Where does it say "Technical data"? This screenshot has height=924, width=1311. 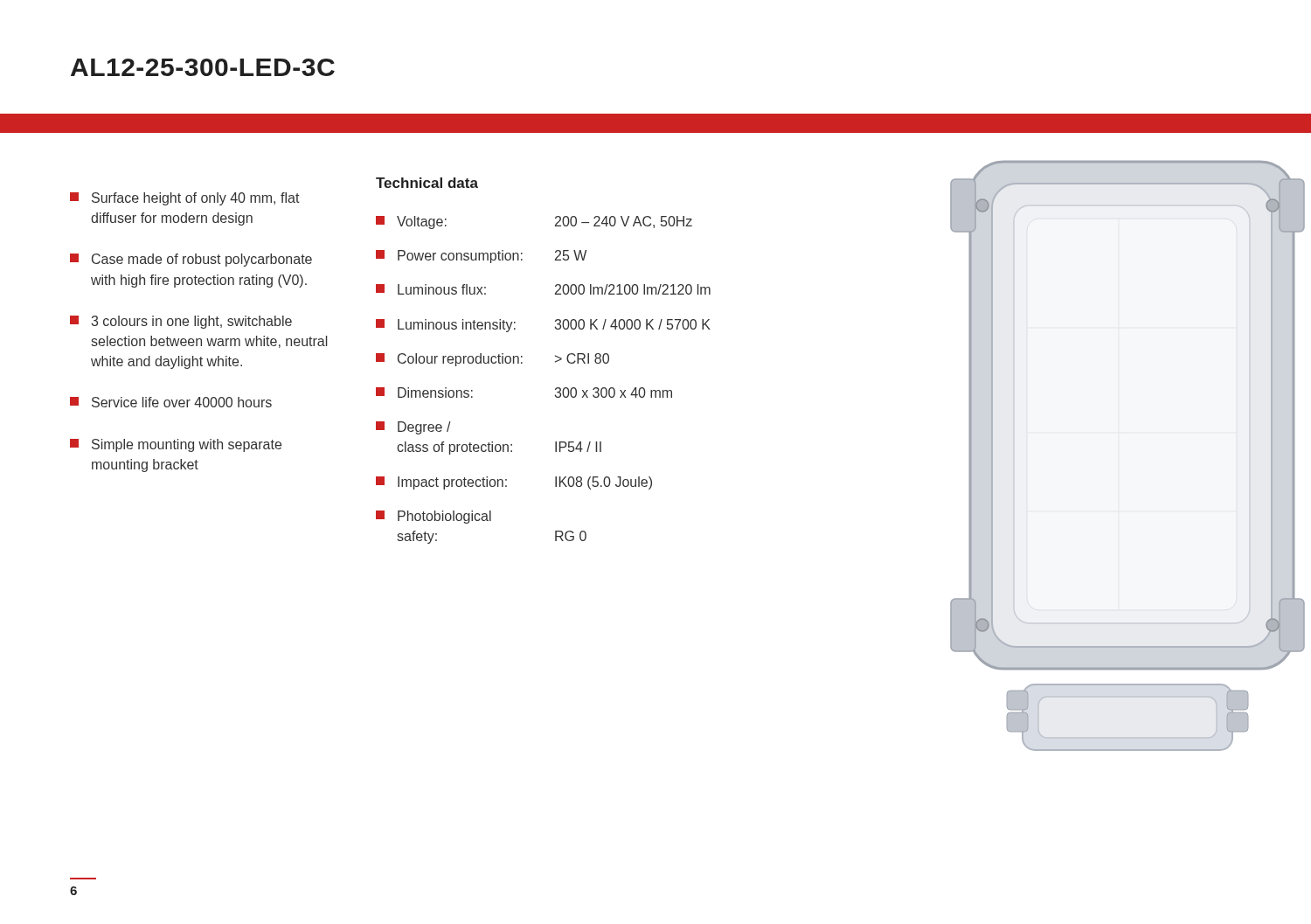427,183
